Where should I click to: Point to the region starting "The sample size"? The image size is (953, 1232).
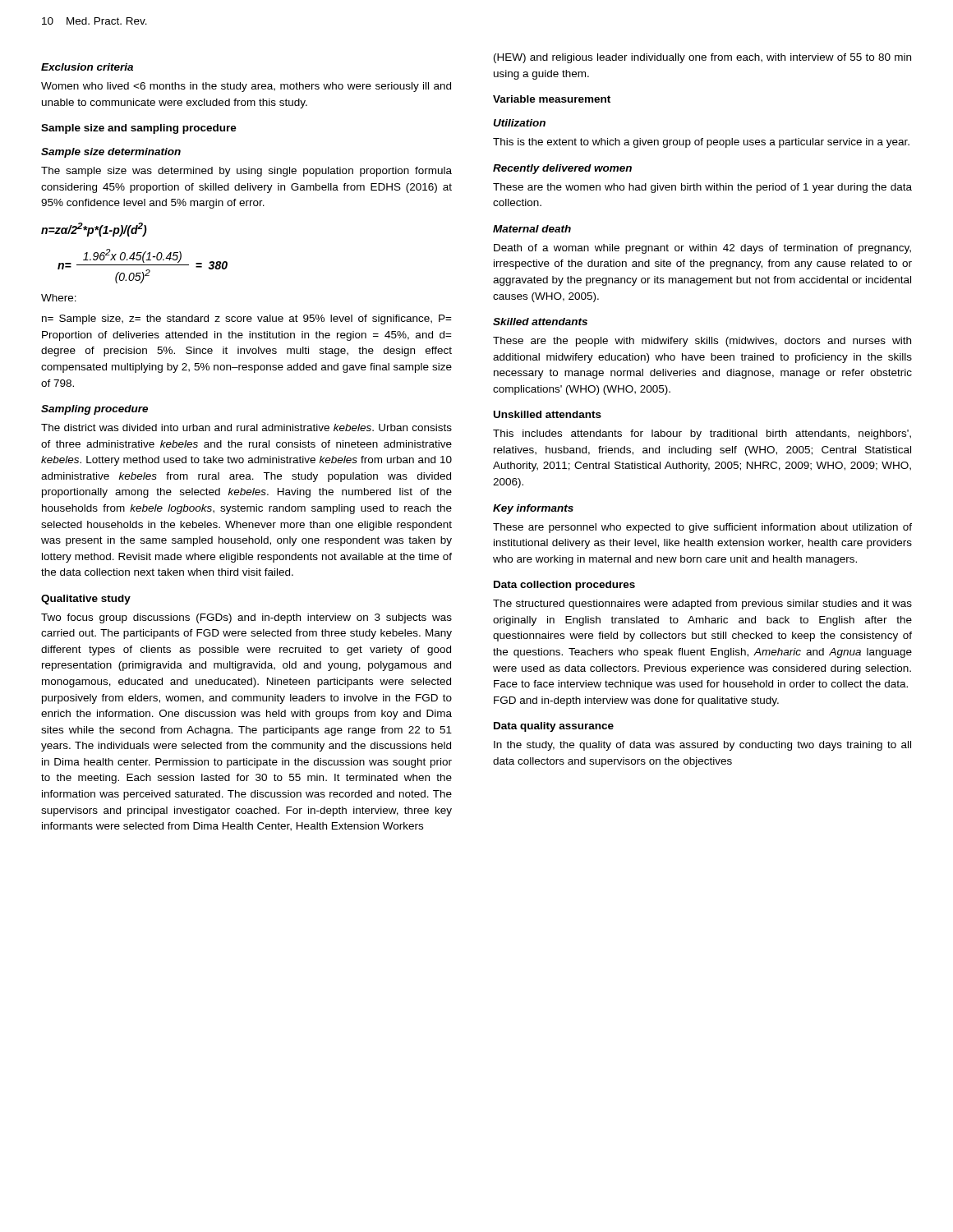pyautogui.click(x=246, y=187)
